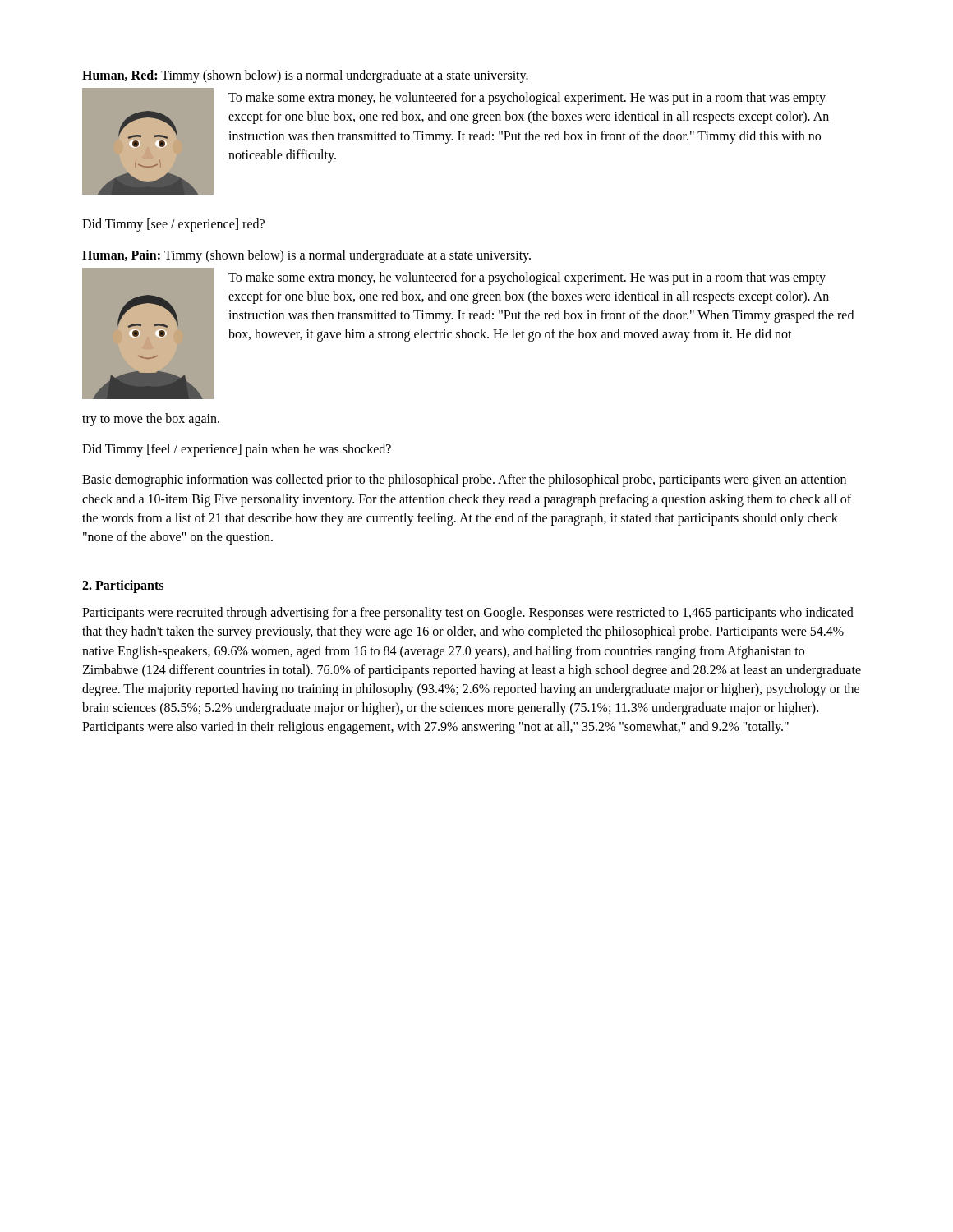Point to the block starting "Human, Red: Timmy (shown"

point(472,134)
